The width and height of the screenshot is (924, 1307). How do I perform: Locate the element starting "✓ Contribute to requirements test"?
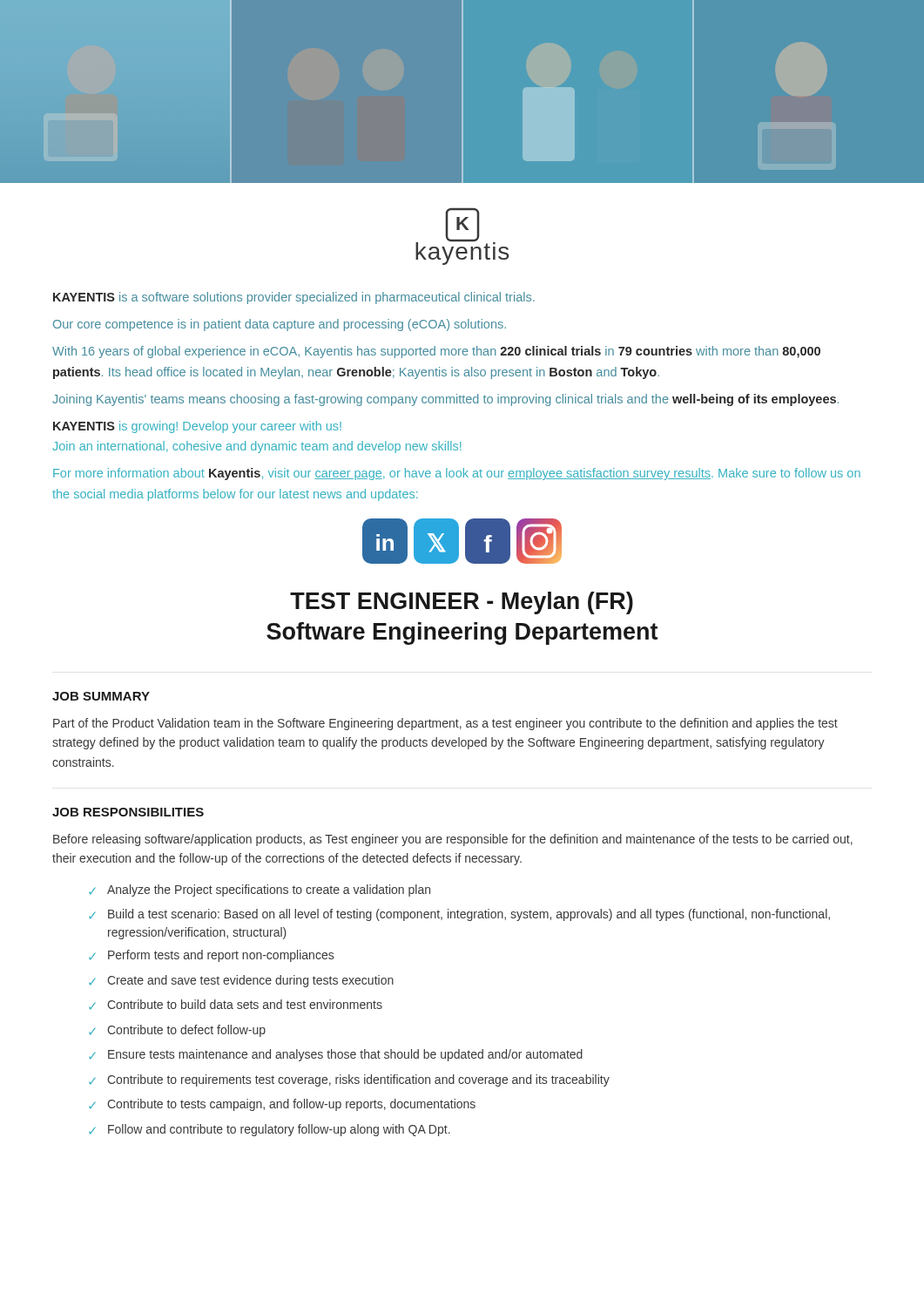point(348,1081)
